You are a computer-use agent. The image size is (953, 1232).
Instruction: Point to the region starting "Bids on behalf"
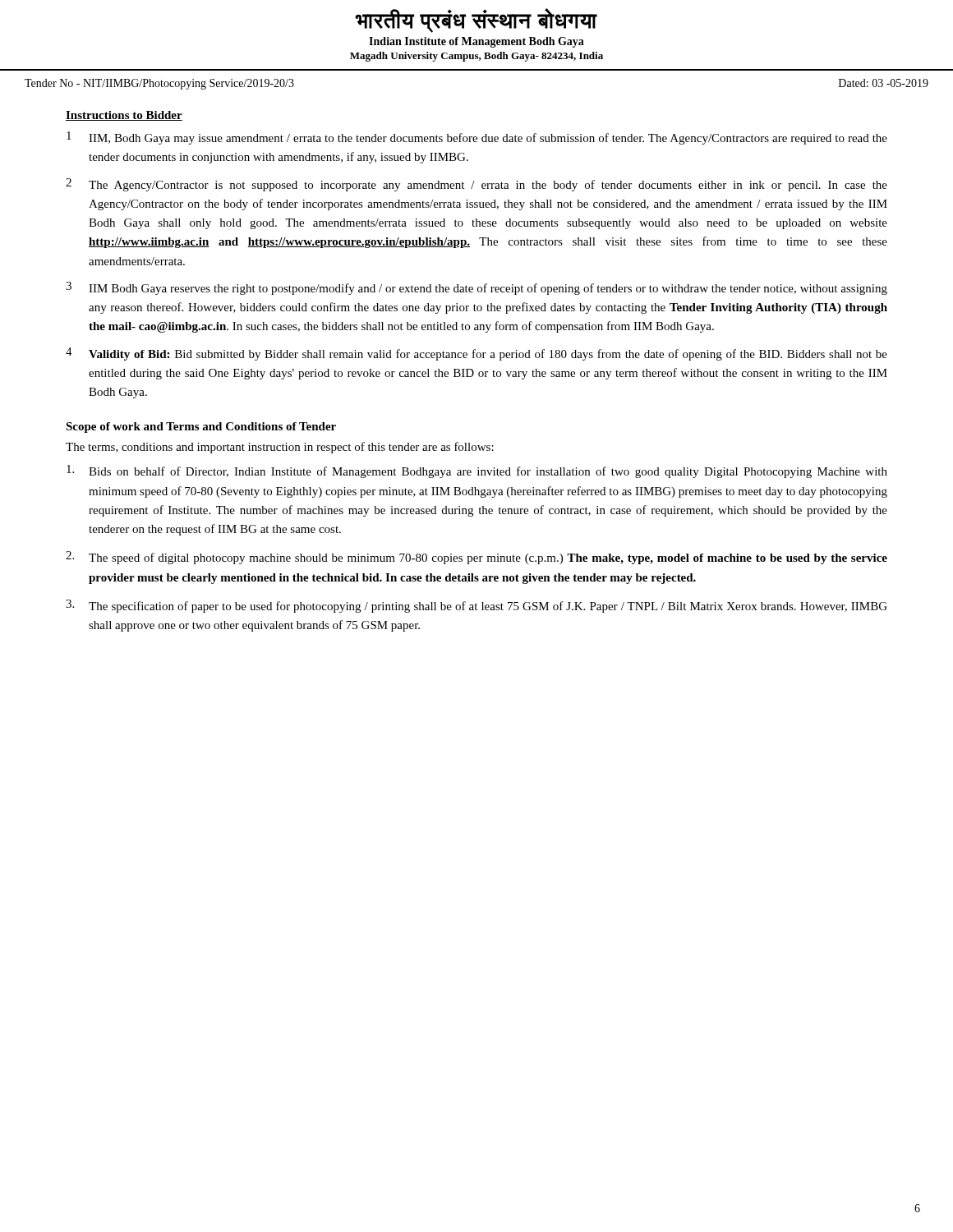(x=476, y=501)
